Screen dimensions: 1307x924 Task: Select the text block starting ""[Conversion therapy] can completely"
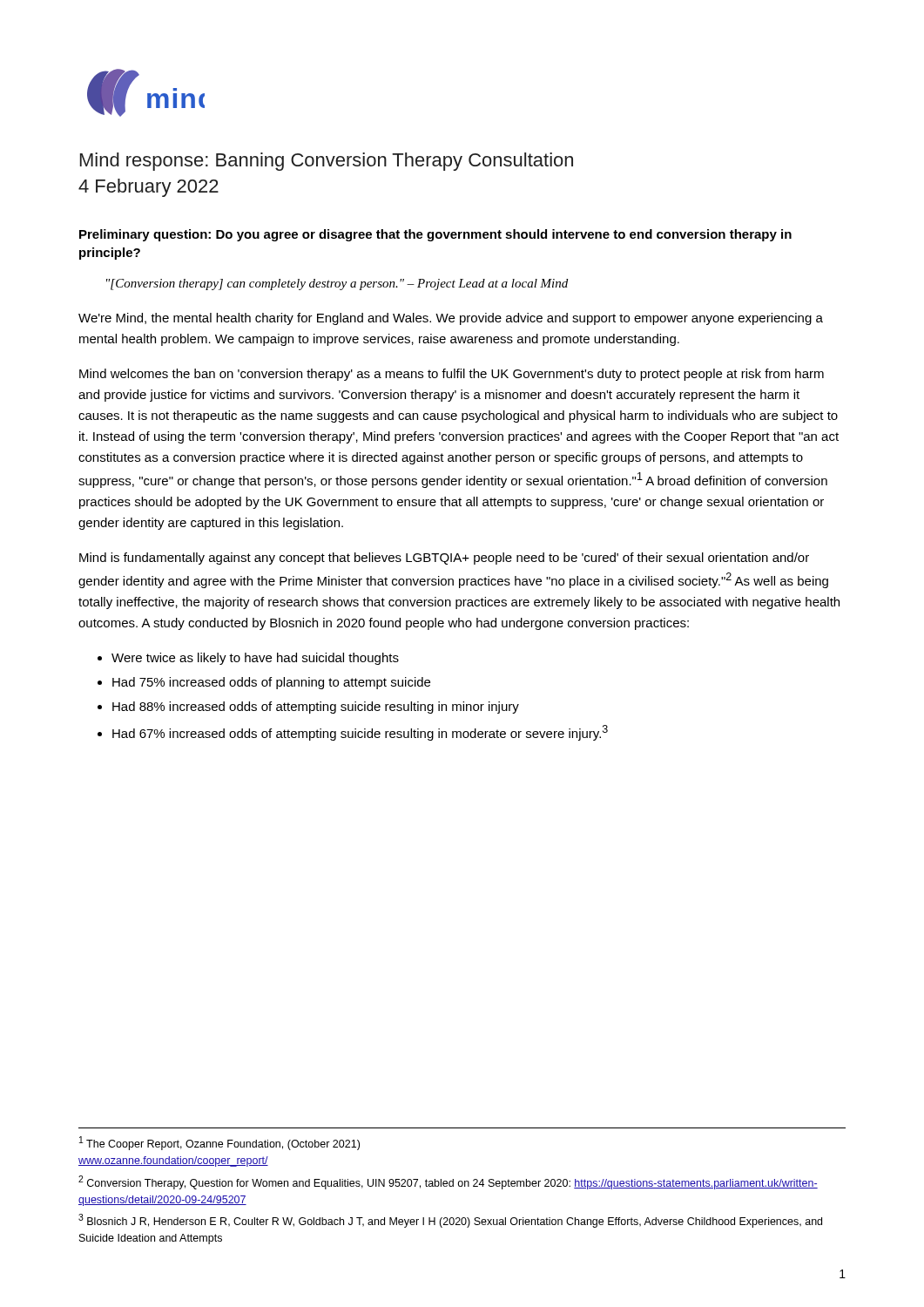click(x=336, y=283)
